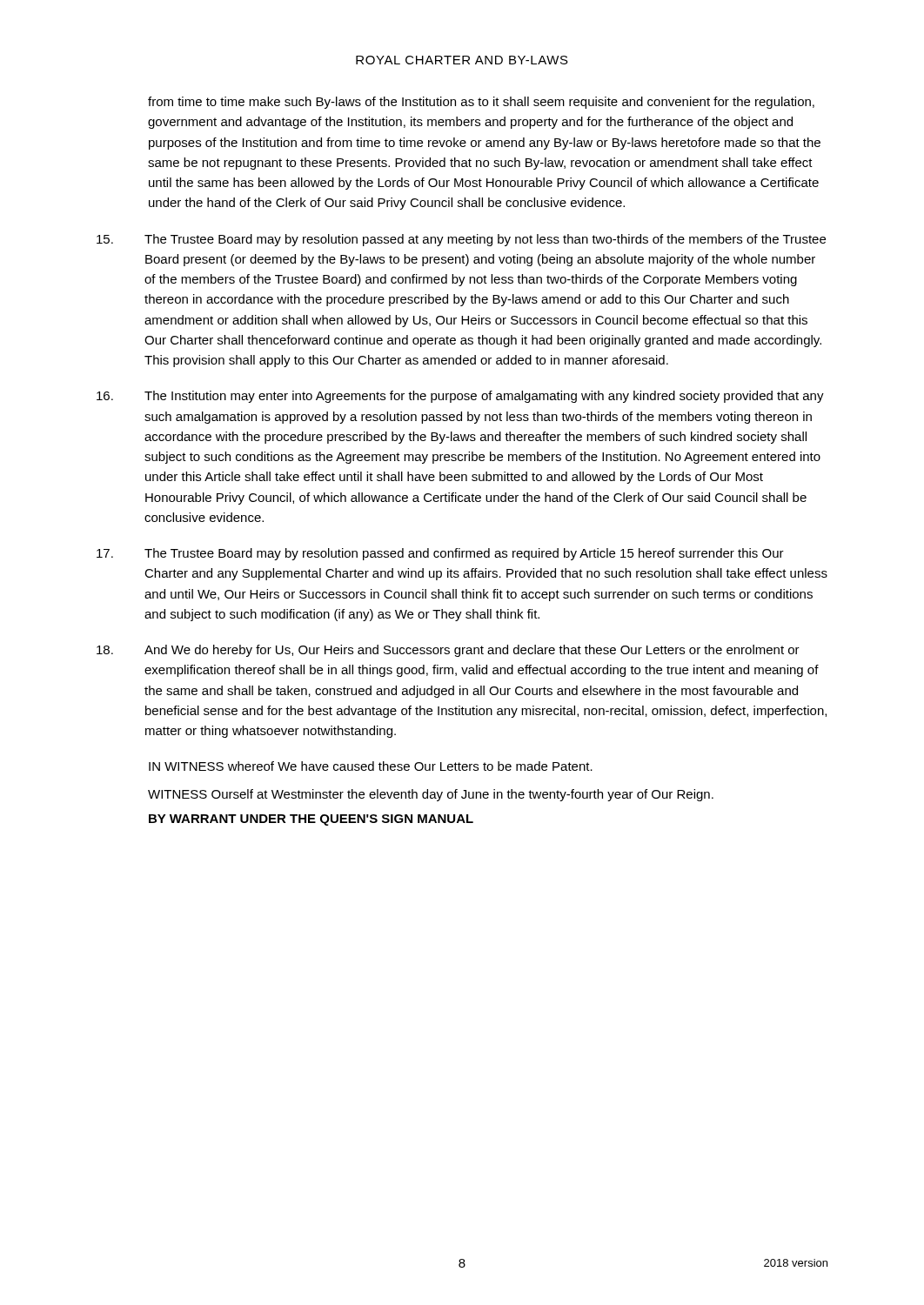Click the passage that begins "17. The Trustee Board may by resolution passed"
This screenshot has height=1305, width=924.
462,583
